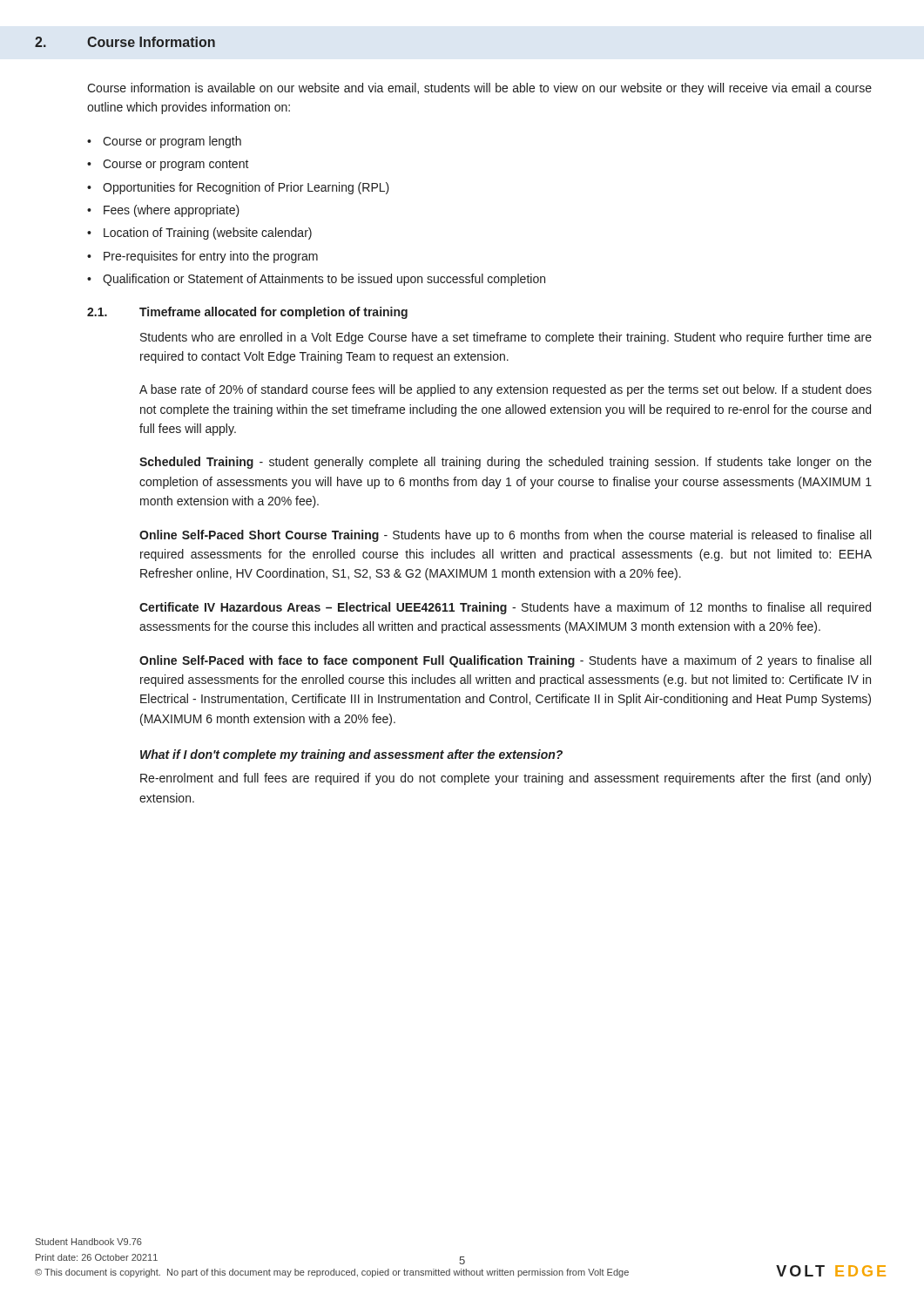Find the block on this page that starts "Certificate IV Hazardous Areas –"

506,617
